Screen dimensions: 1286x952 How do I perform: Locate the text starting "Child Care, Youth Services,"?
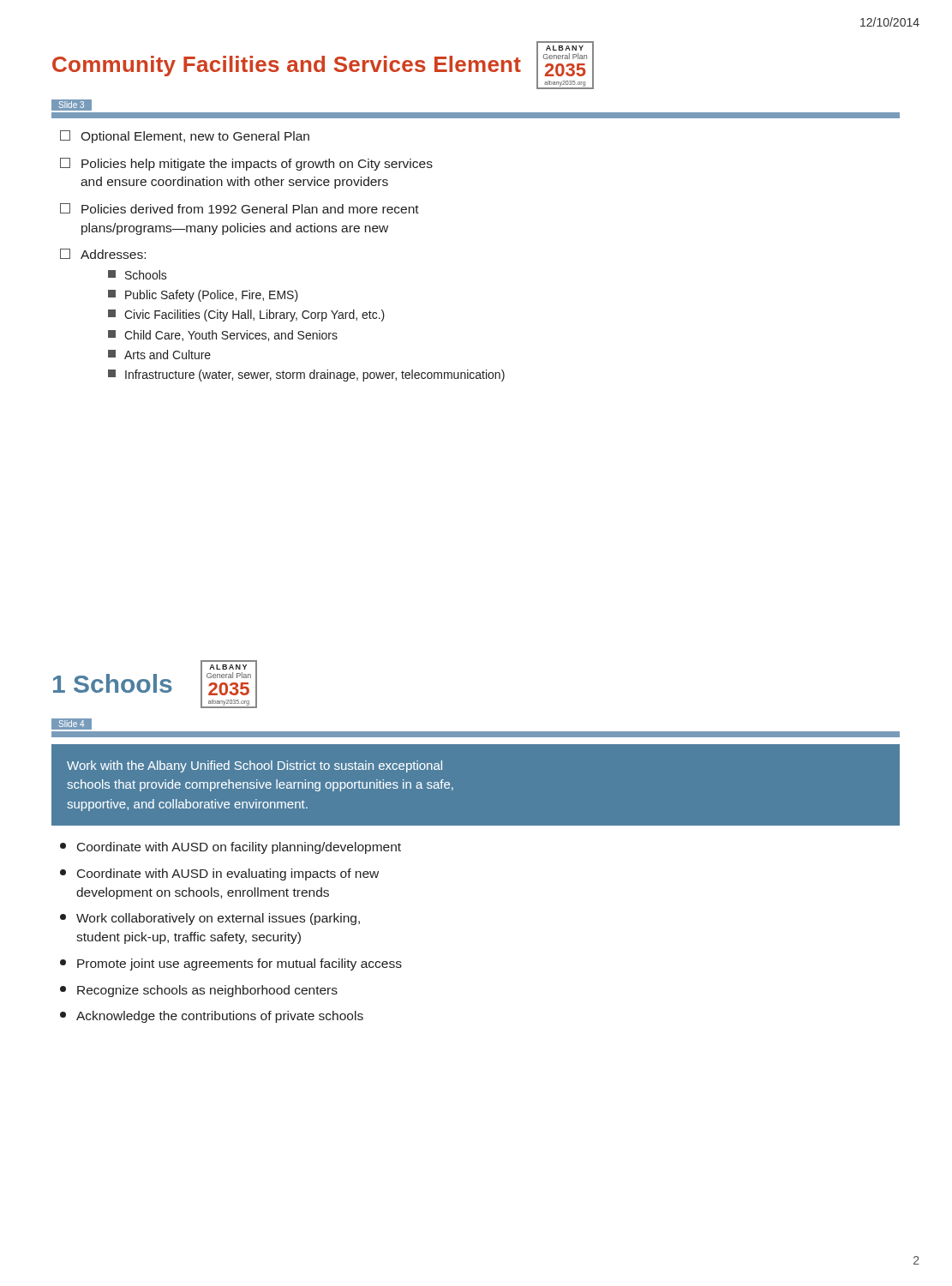point(223,335)
